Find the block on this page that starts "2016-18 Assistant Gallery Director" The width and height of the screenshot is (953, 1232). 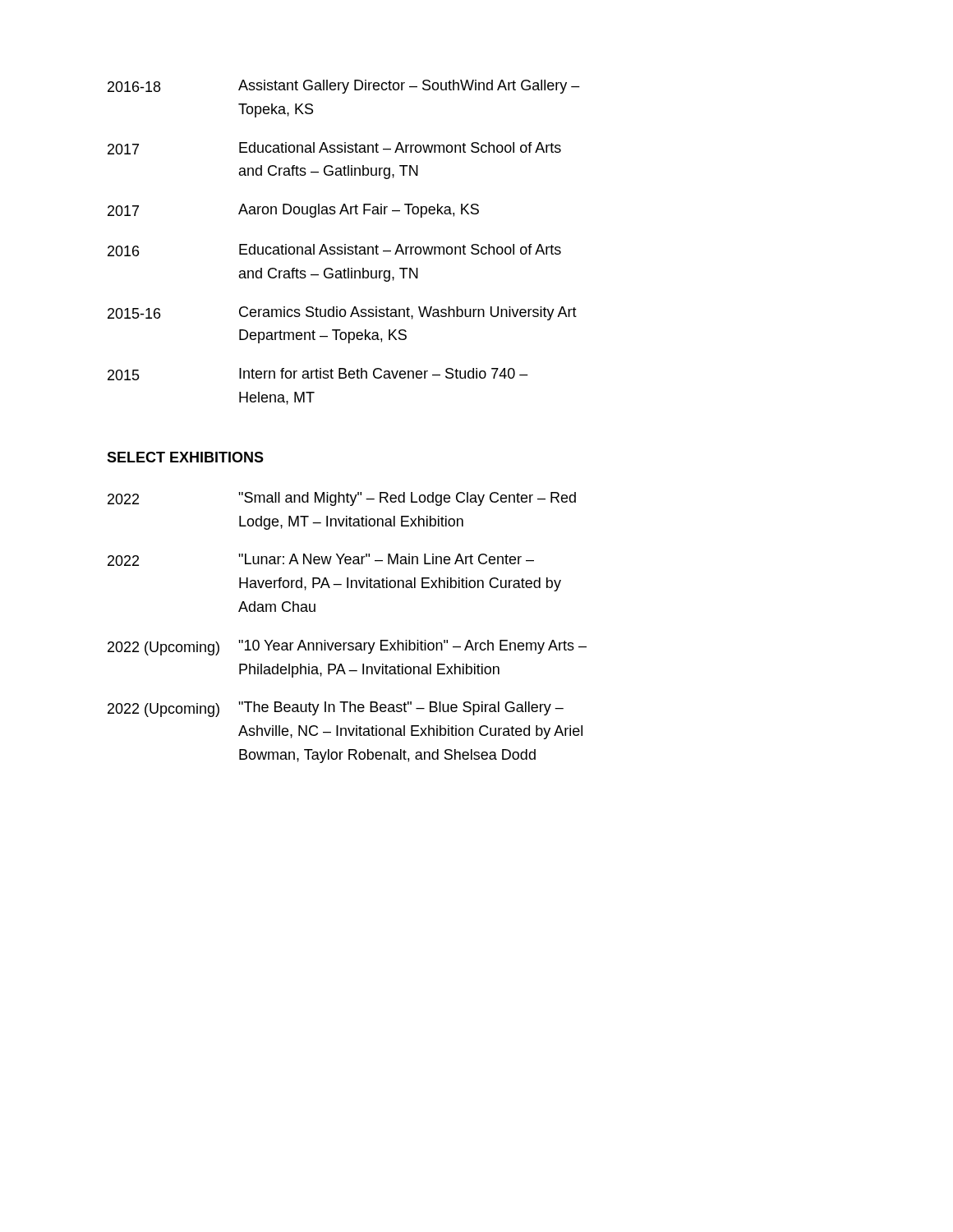click(x=476, y=98)
